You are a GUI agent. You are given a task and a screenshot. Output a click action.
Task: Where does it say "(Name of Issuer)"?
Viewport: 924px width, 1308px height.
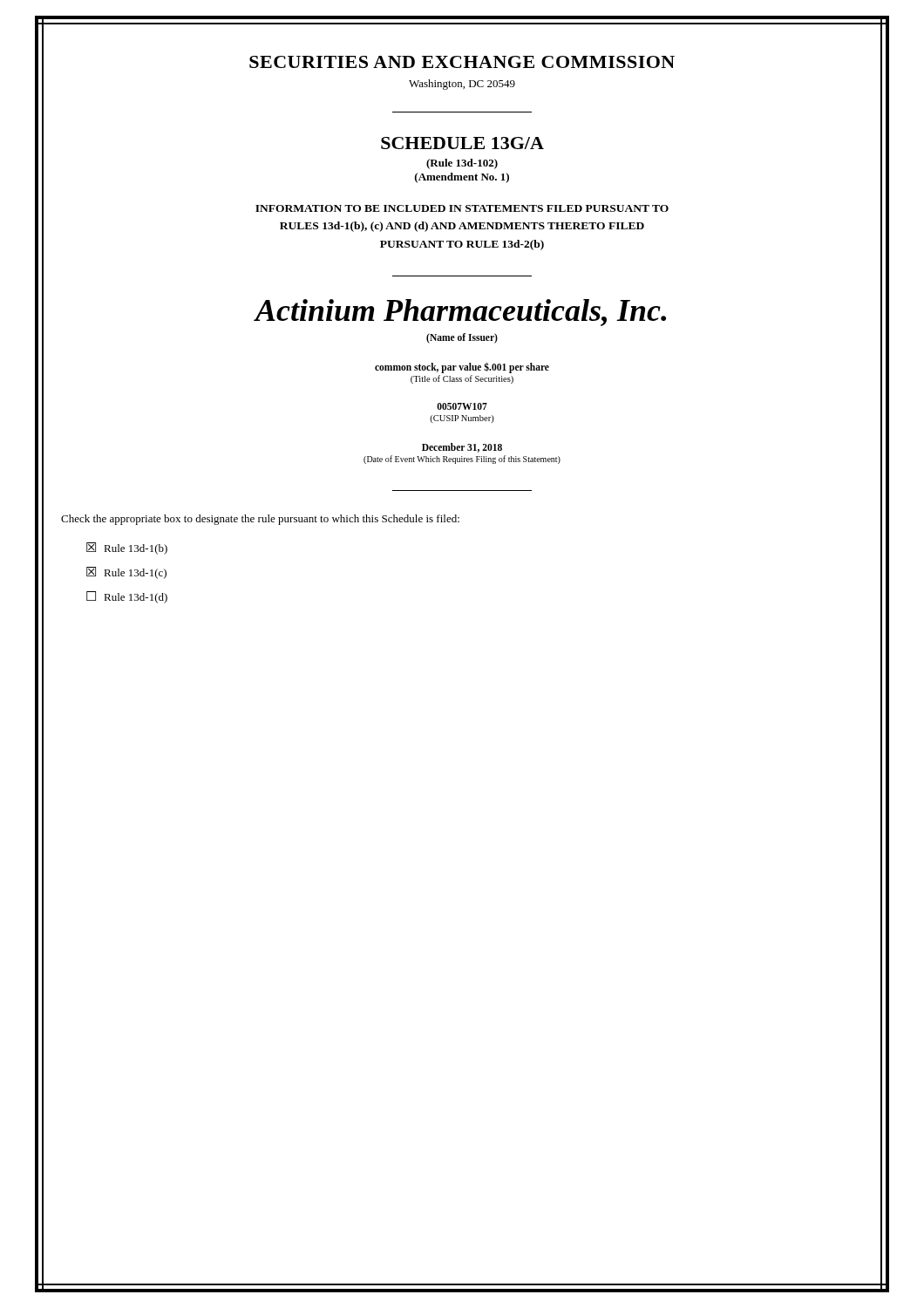462,337
